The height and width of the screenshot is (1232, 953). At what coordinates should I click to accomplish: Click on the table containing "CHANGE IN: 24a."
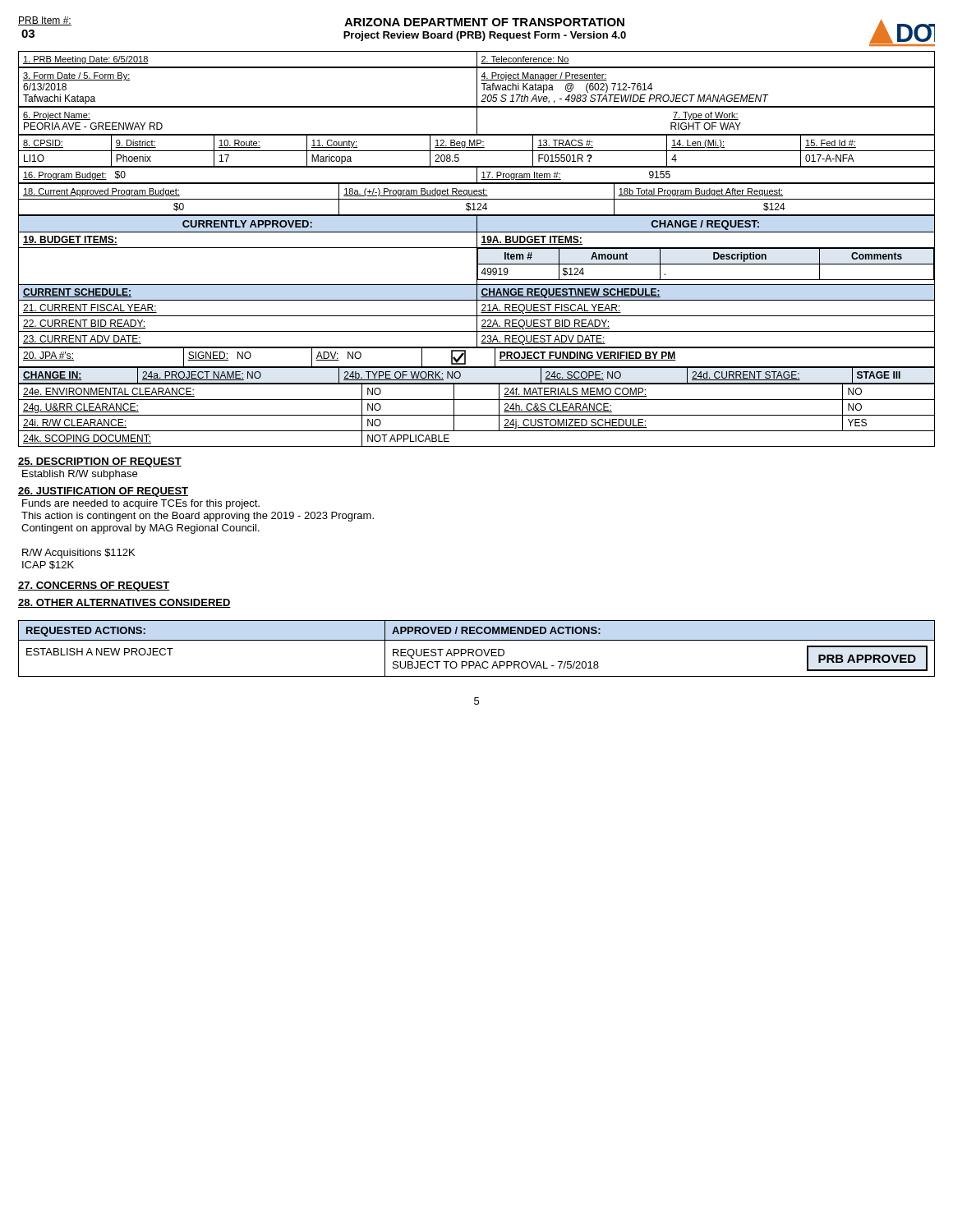[x=476, y=375]
